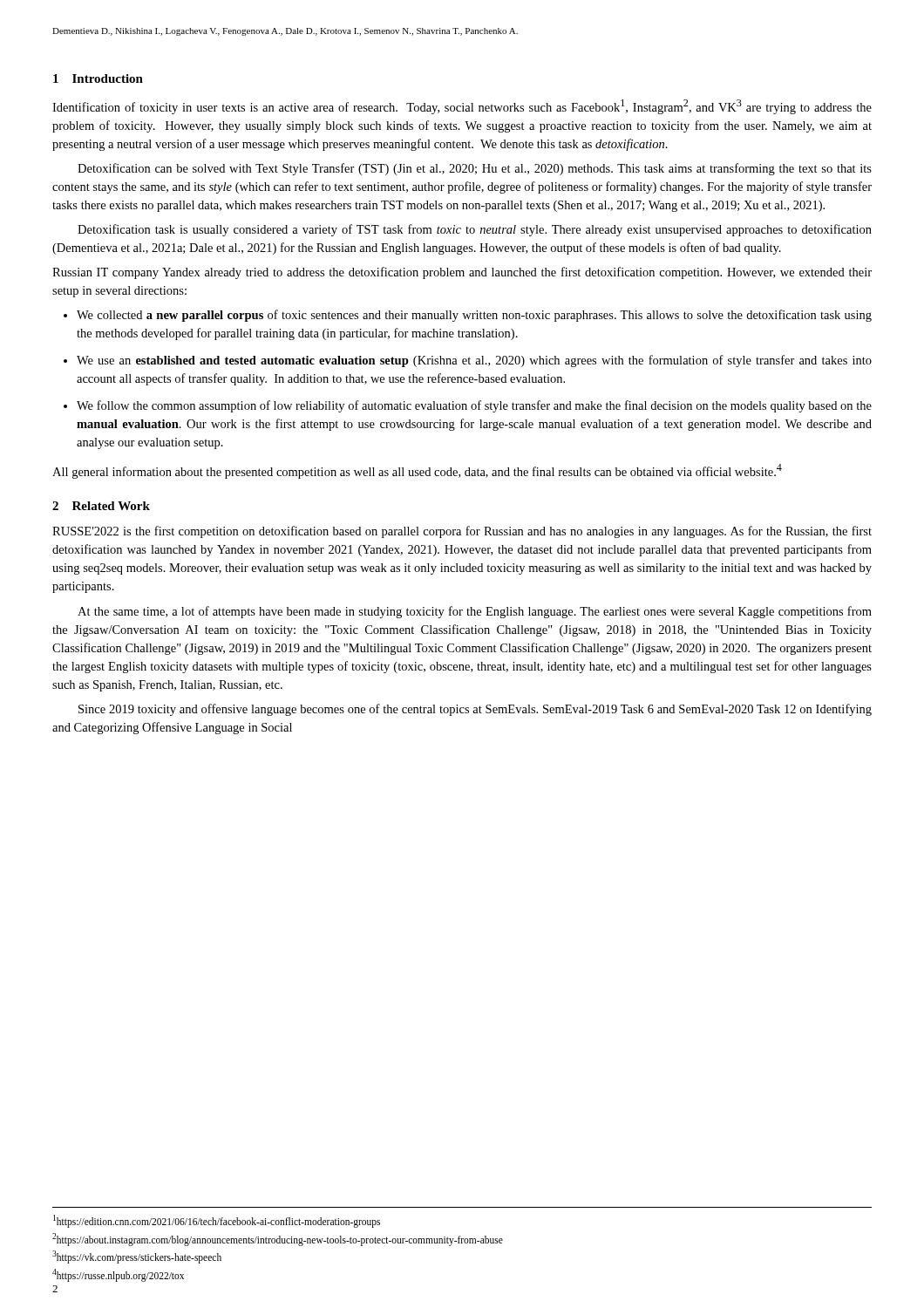Click on the text block with the text "Detoxification can be"
Image resolution: width=924 pixels, height=1308 pixels.
click(x=462, y=187)
